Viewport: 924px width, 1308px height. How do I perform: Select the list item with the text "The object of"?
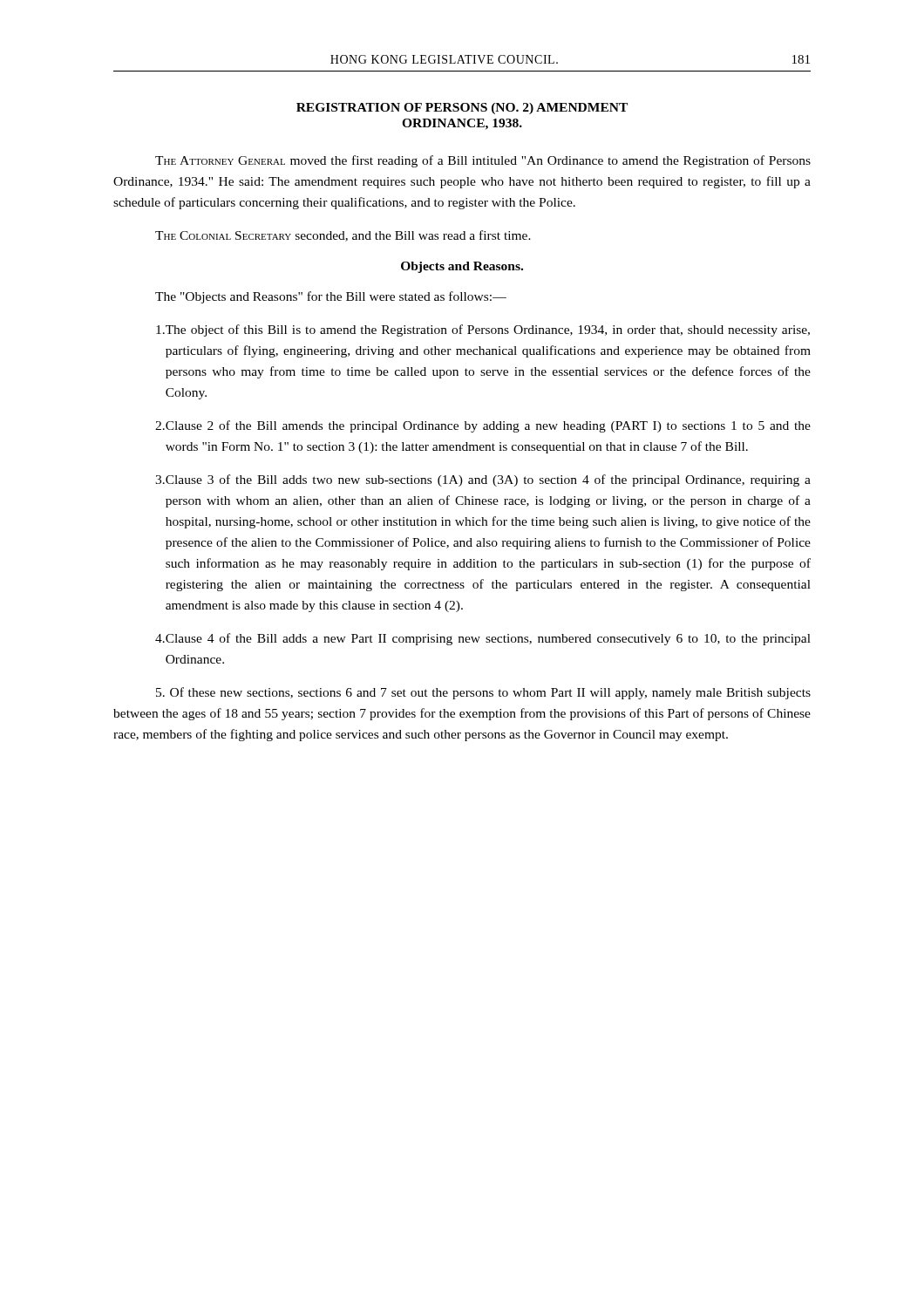(x=462, y=361)
